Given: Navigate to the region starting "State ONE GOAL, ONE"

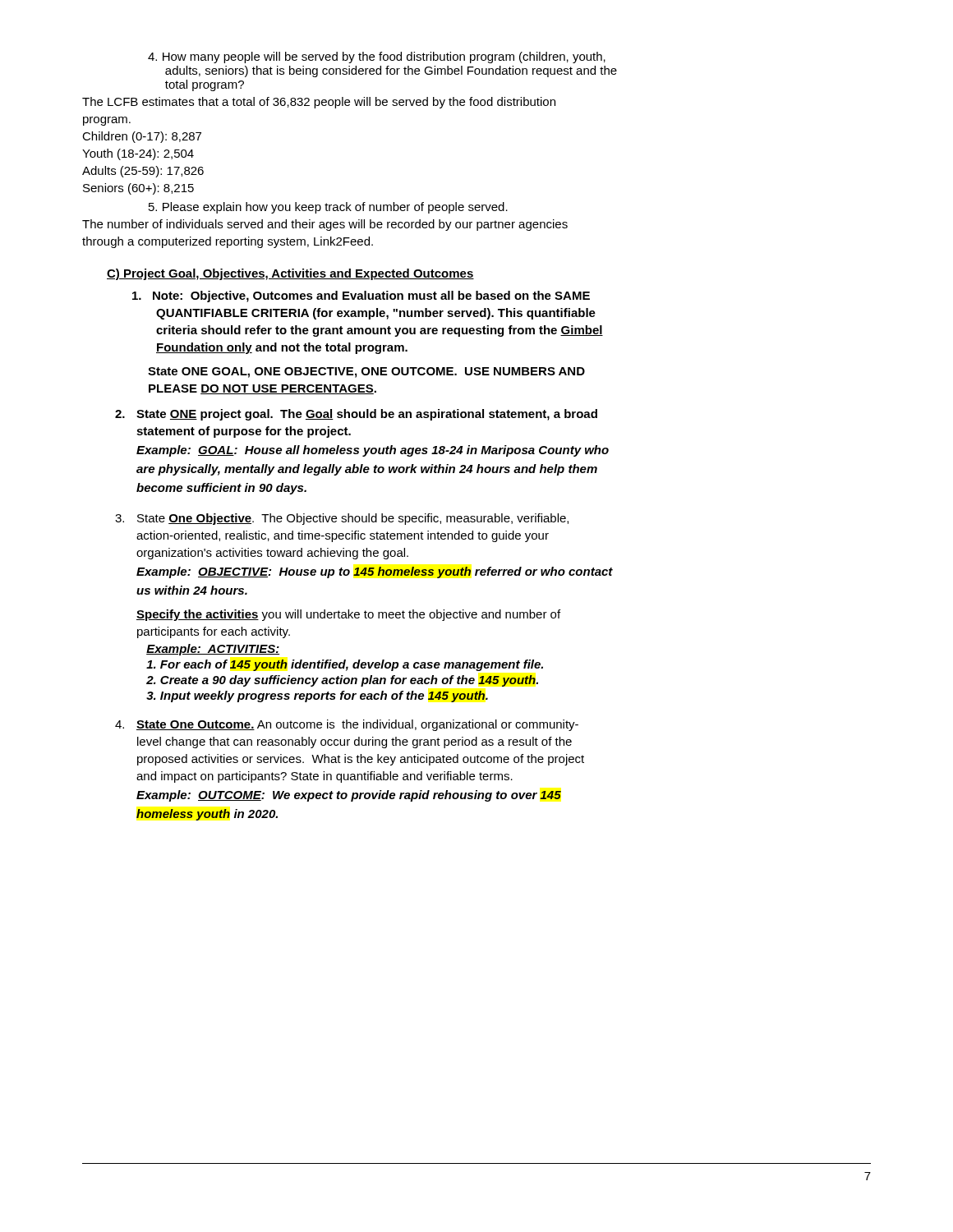Looking at the screenshot, I should coord(509,379).
